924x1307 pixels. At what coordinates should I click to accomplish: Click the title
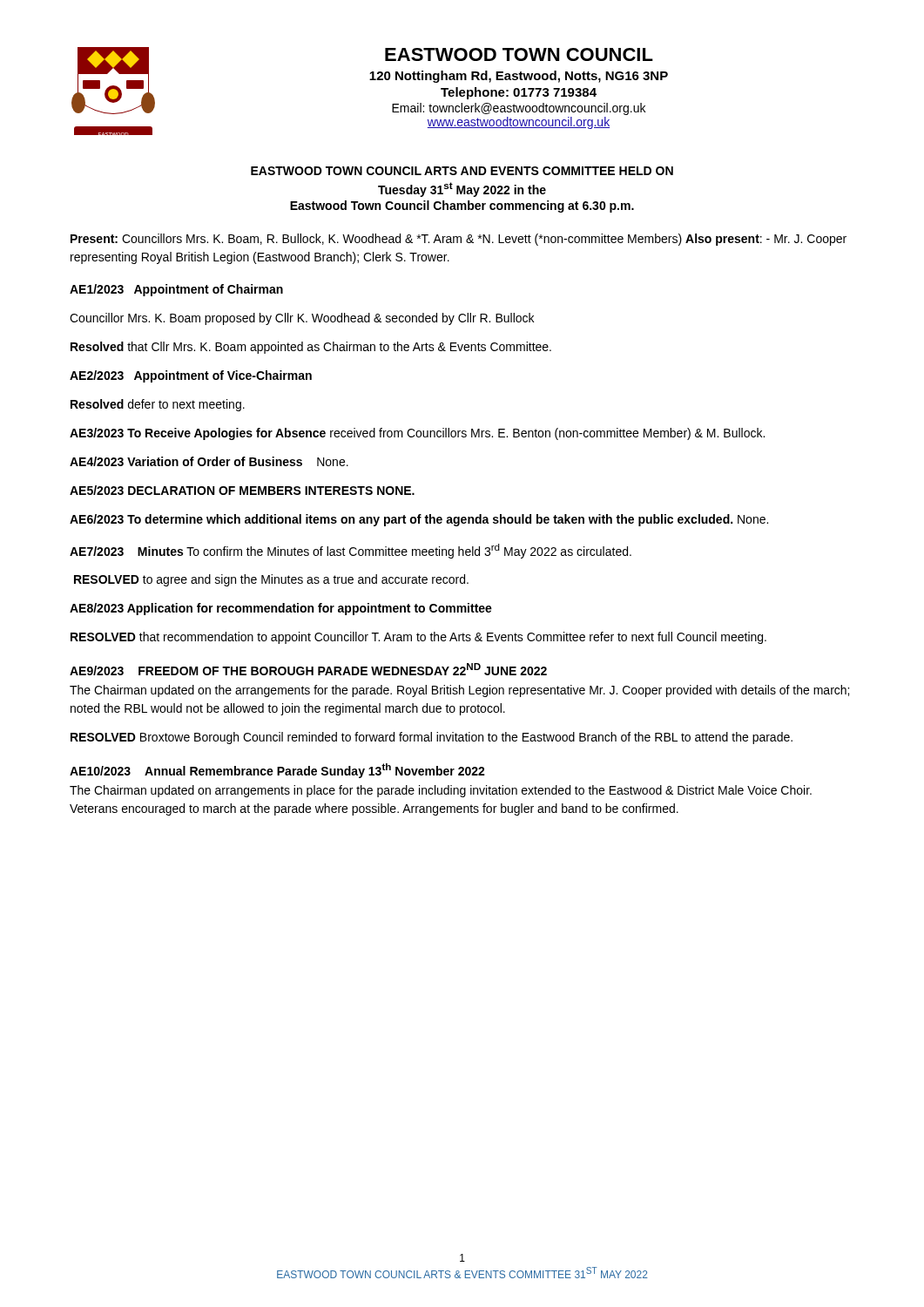click(x=519, y=86)
